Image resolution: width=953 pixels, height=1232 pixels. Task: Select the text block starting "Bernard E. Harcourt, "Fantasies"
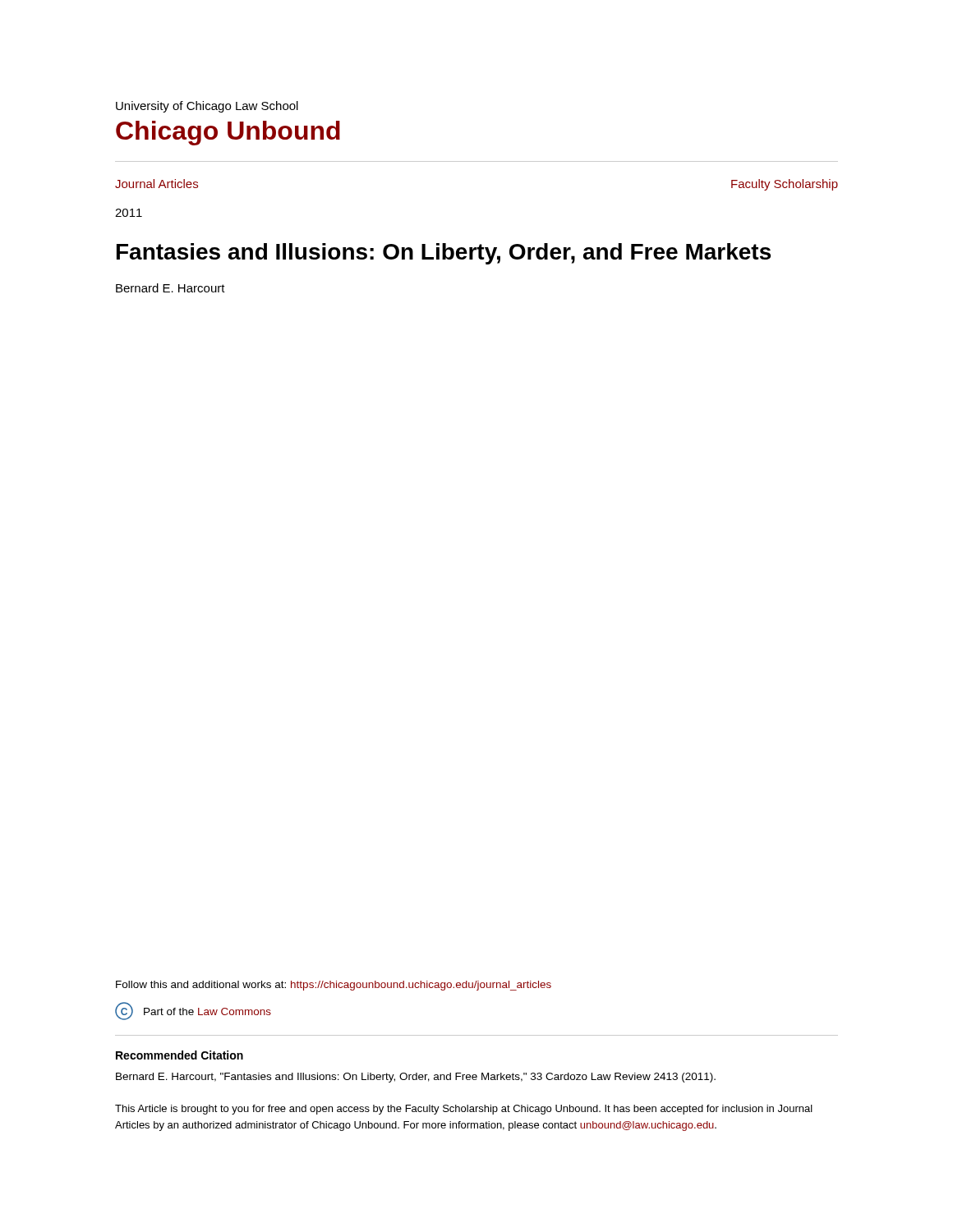pyautogui.click(x=416, y=1077)
